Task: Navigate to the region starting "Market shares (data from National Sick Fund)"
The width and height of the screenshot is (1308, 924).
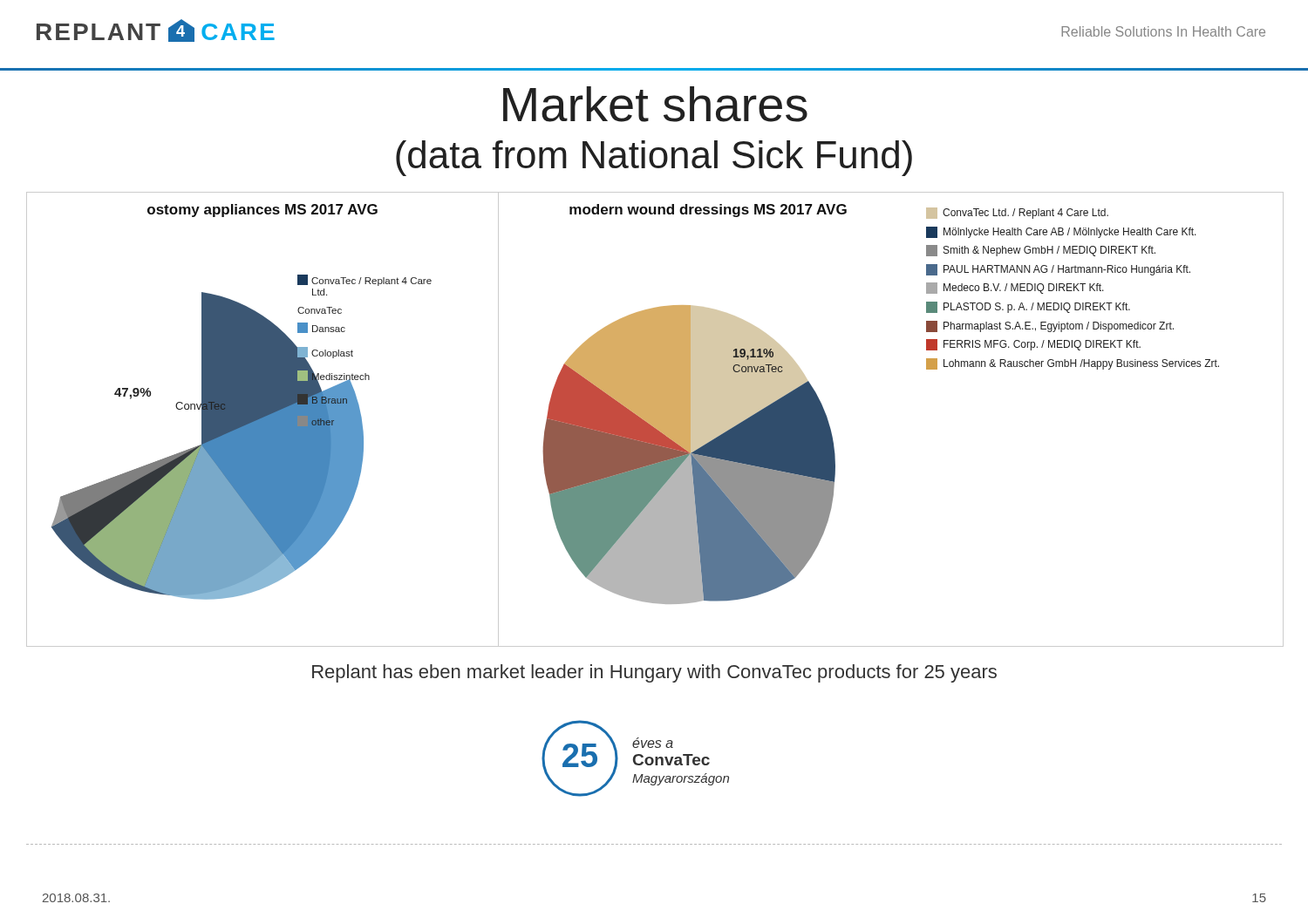Action: coord(654,128)
